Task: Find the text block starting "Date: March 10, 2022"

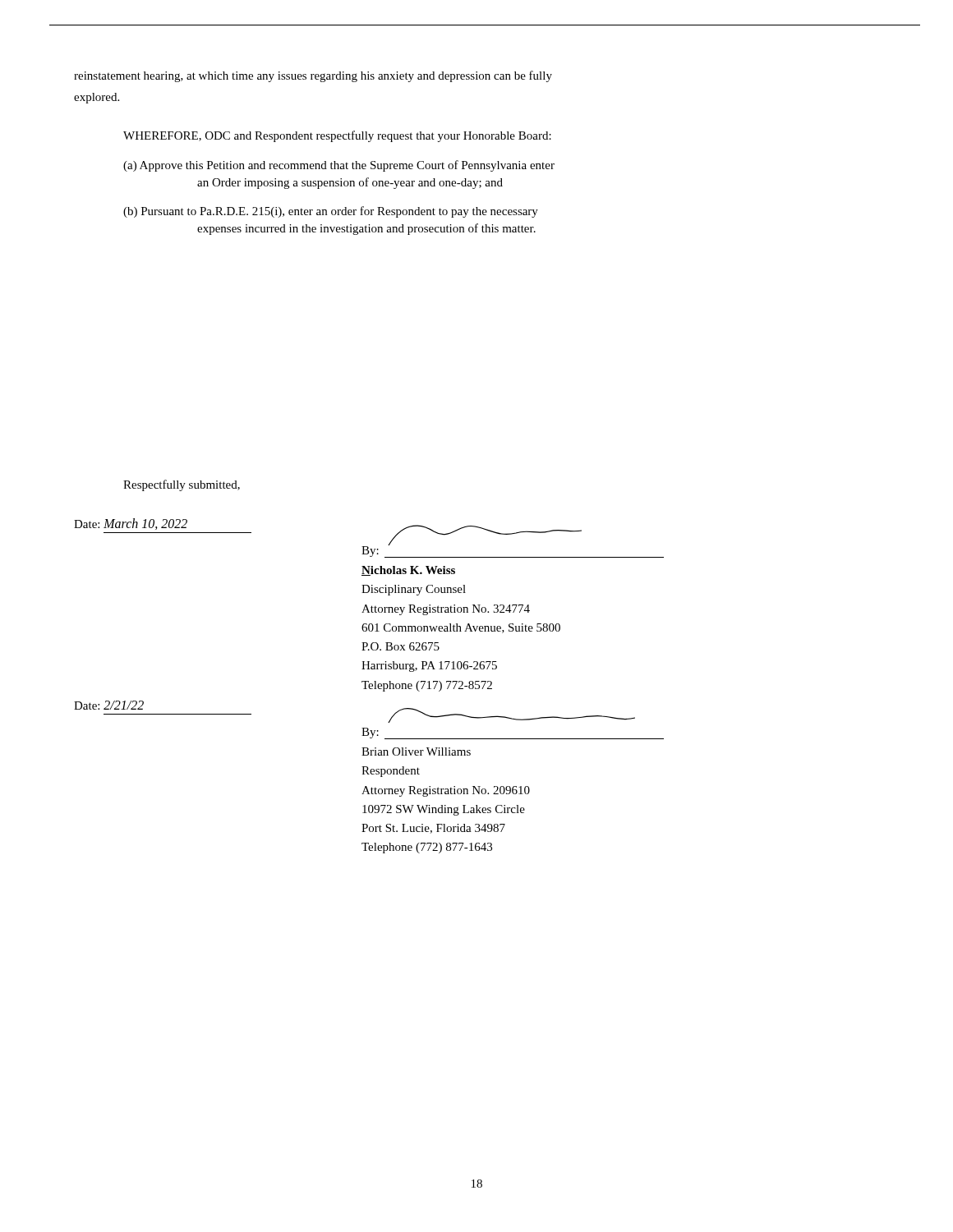Action: [163, 525]
